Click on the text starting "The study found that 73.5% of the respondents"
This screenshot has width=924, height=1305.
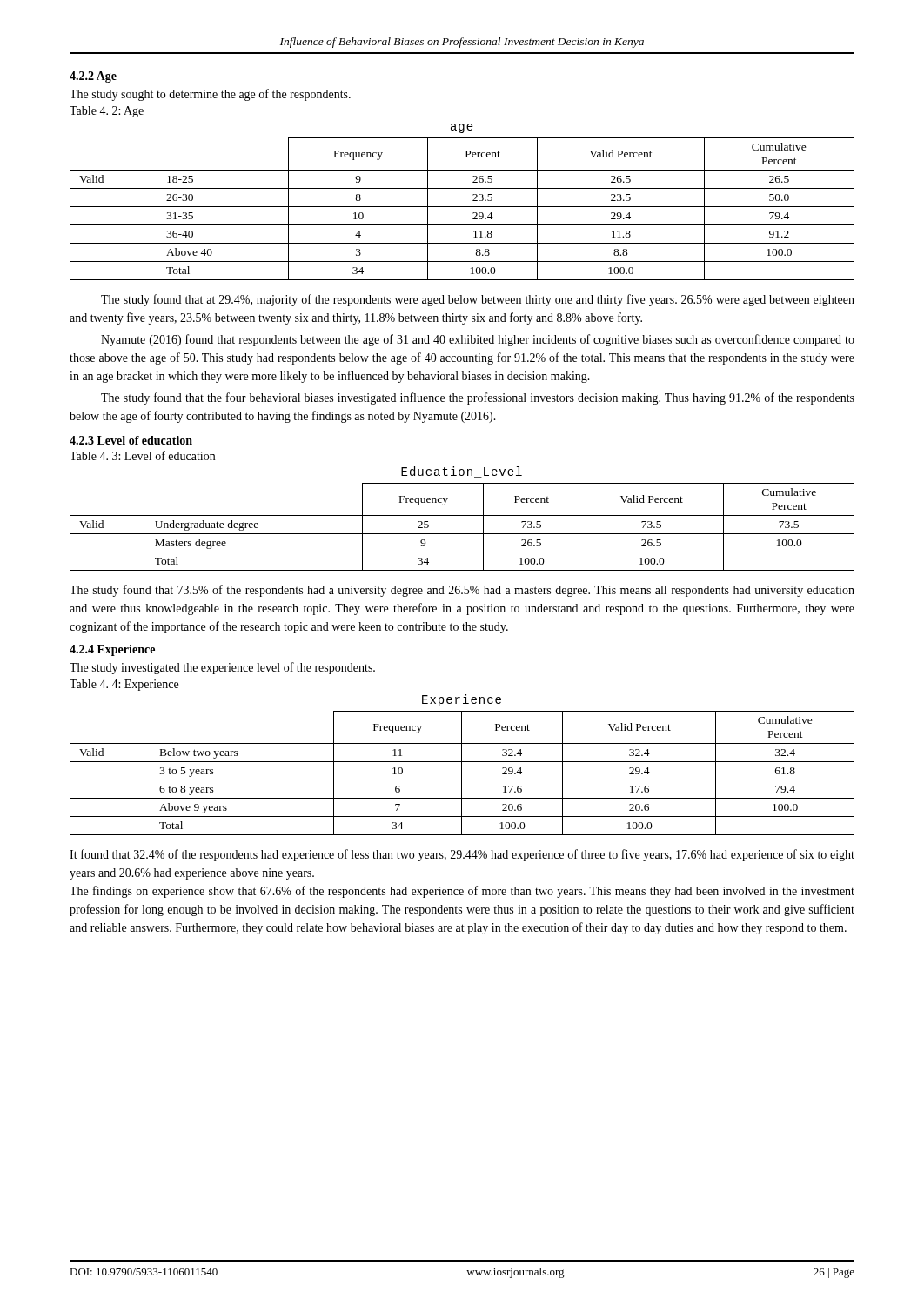pyautogui.click(x=462, y=609)
